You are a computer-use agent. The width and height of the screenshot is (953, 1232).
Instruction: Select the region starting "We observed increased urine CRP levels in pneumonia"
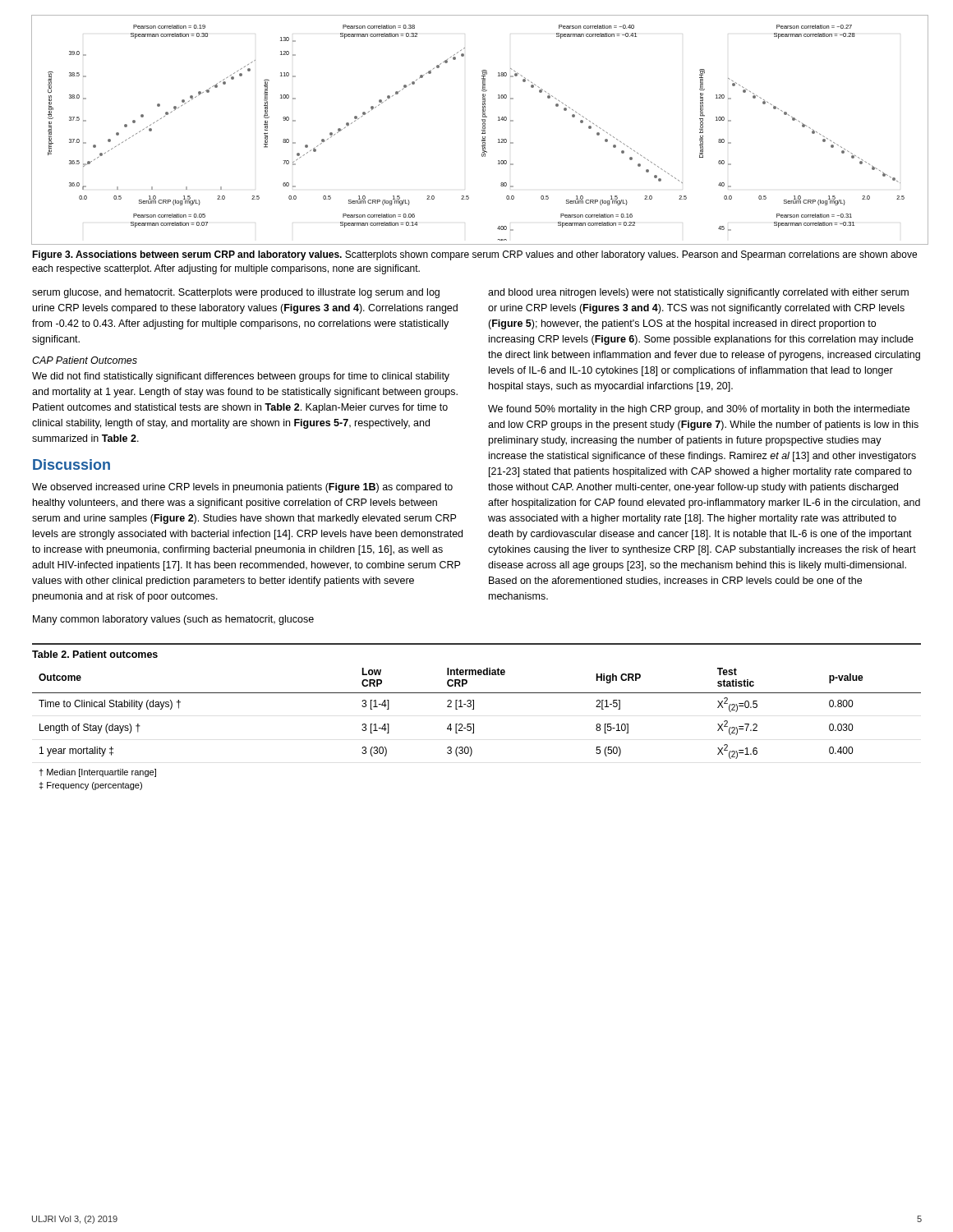click(x=248, y=541)
